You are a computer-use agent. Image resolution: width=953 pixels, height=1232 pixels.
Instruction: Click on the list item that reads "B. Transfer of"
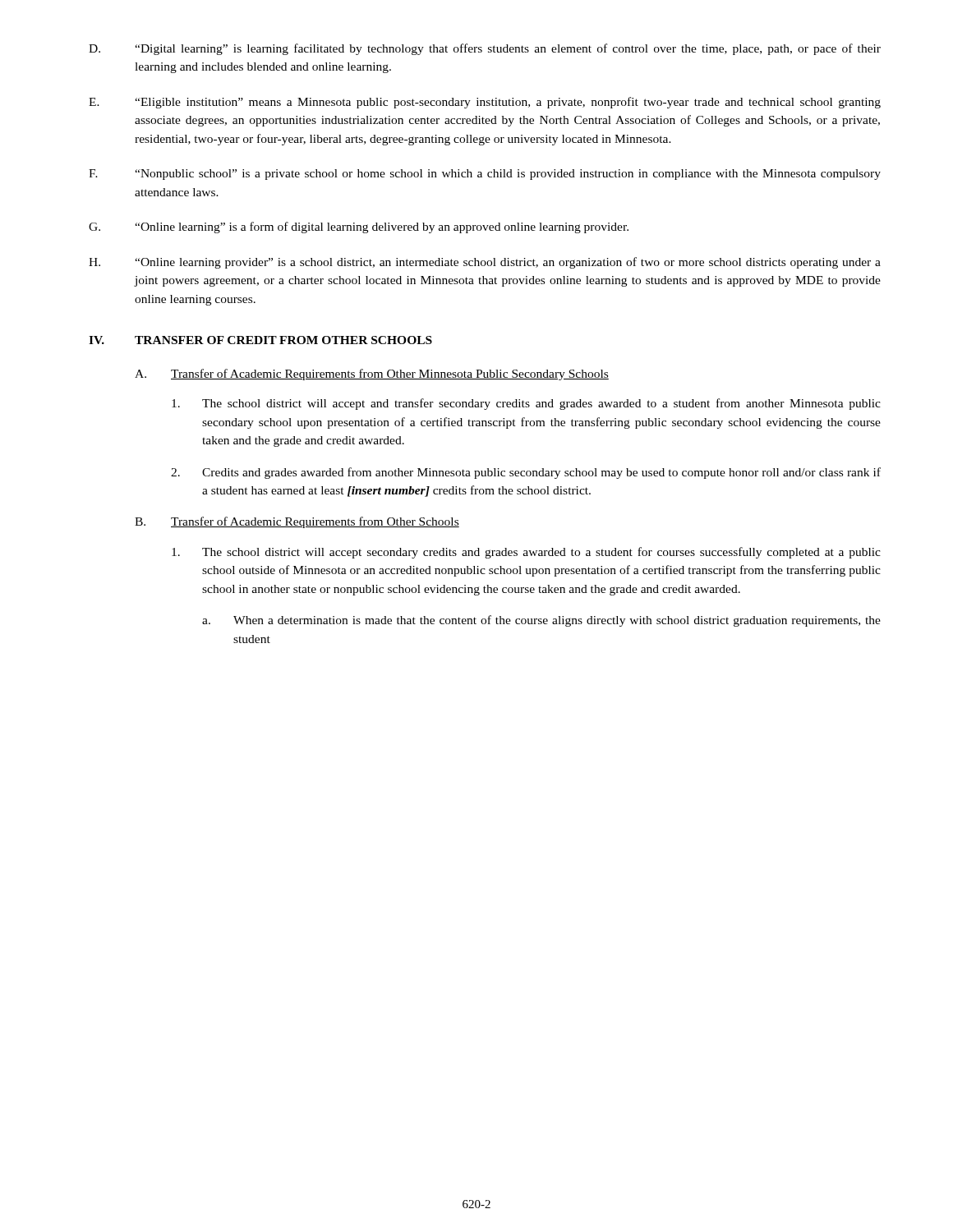[x=297, y=522]
